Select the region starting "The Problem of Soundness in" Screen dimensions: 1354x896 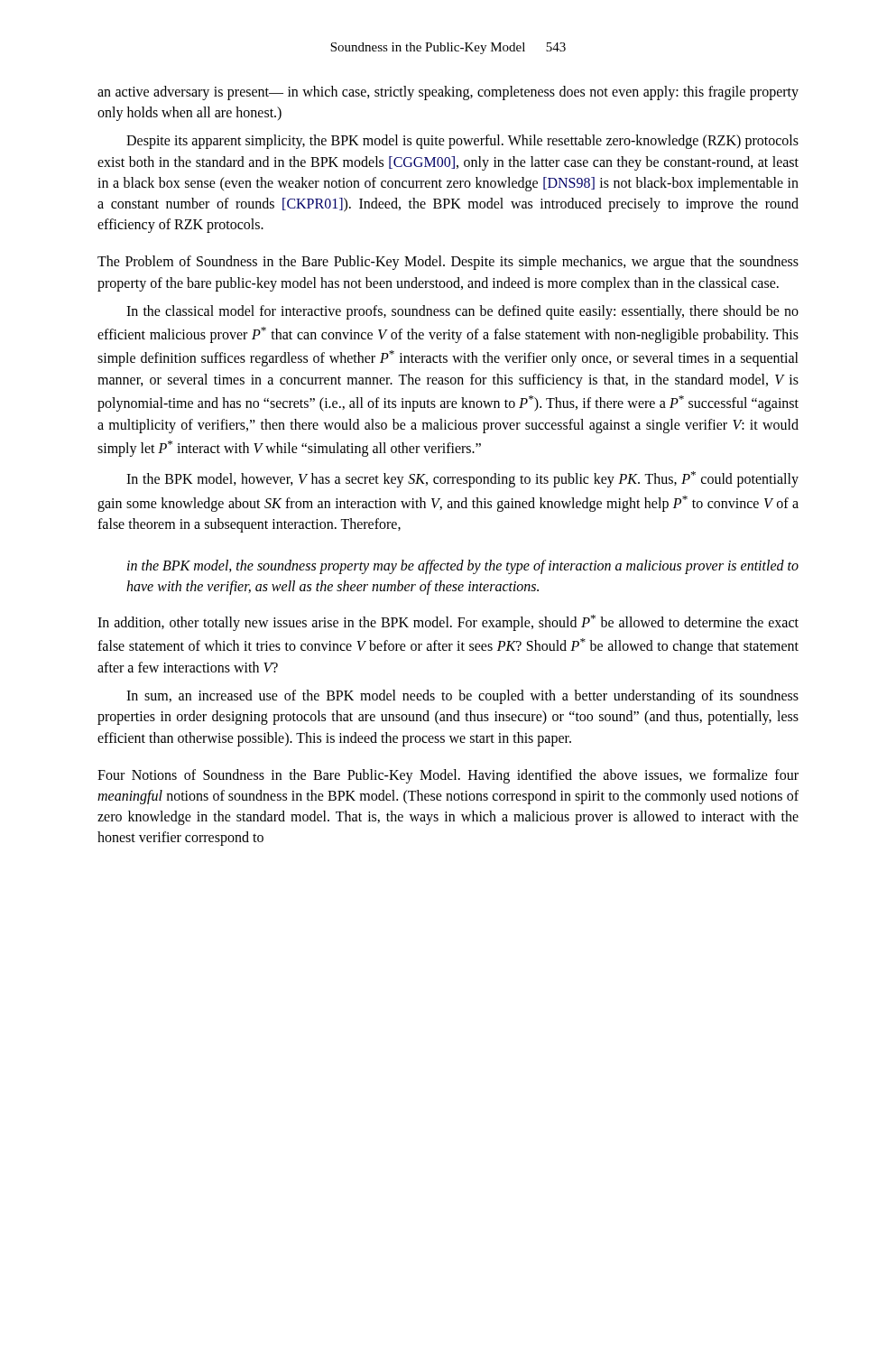[x=448, y=272]
